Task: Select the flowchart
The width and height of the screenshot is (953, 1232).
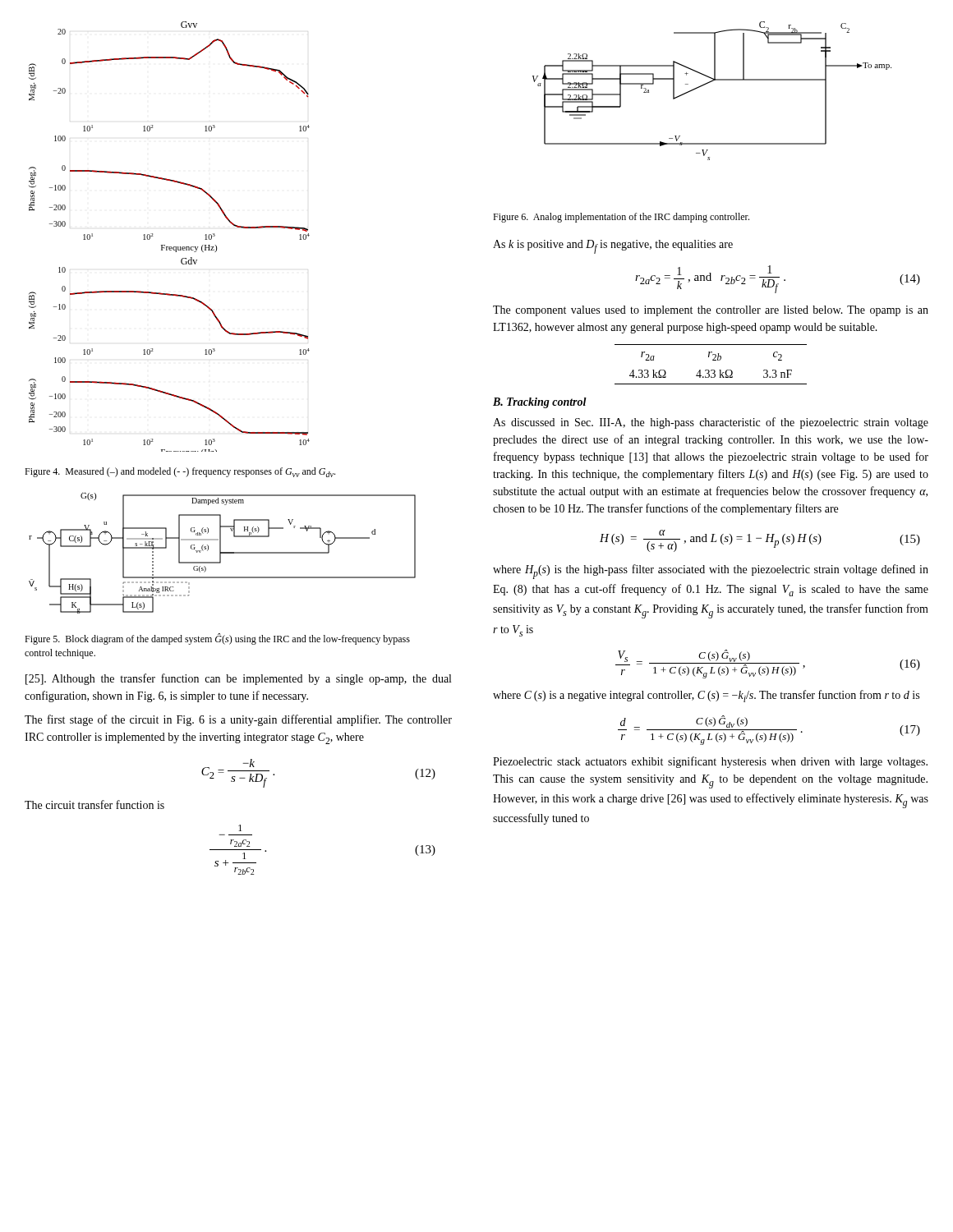Action: point(238,558)
